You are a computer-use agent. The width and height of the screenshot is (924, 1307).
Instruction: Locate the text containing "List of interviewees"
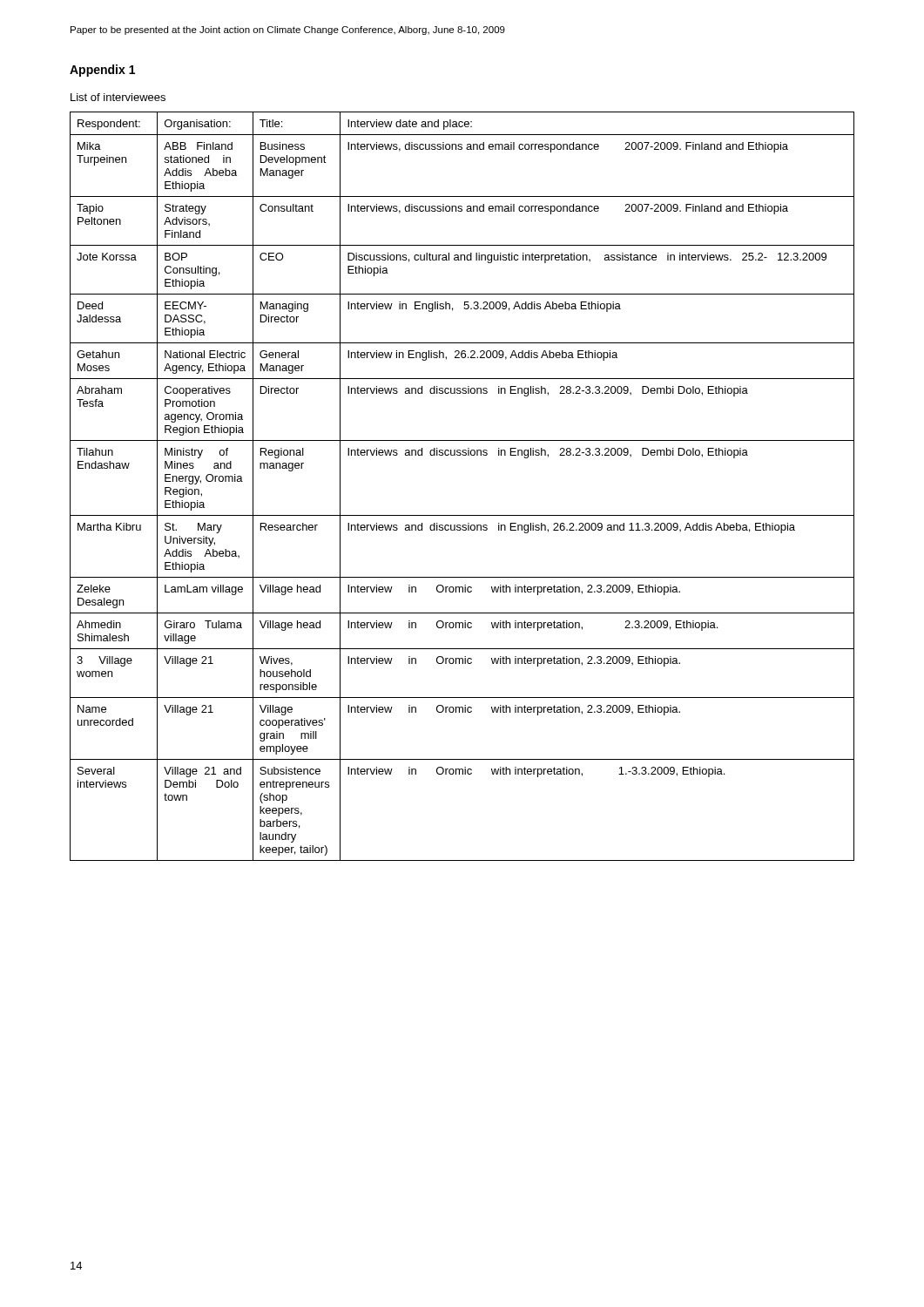pos(118,97)
